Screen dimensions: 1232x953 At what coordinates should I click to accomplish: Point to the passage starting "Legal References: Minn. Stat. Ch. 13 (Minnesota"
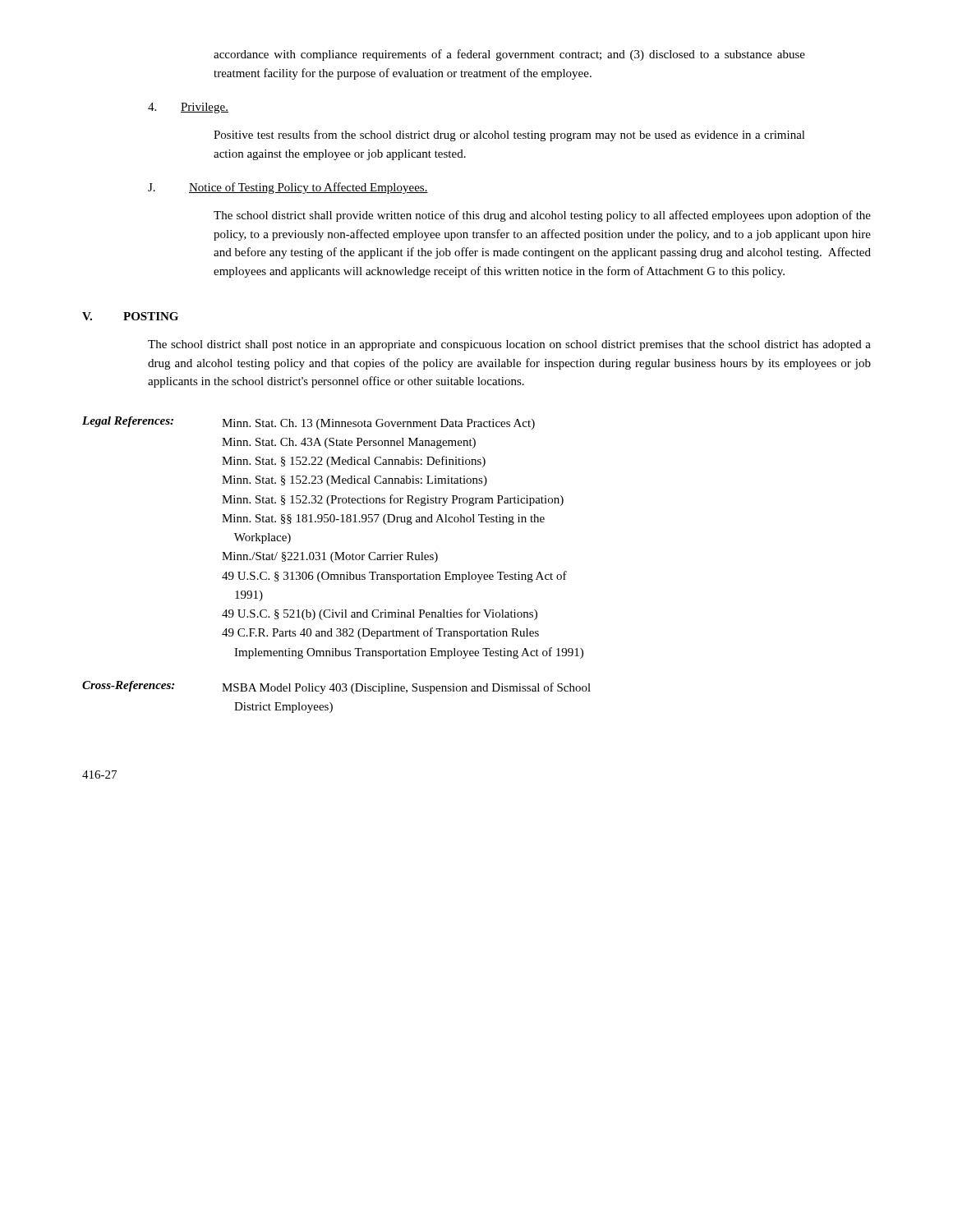308,423
